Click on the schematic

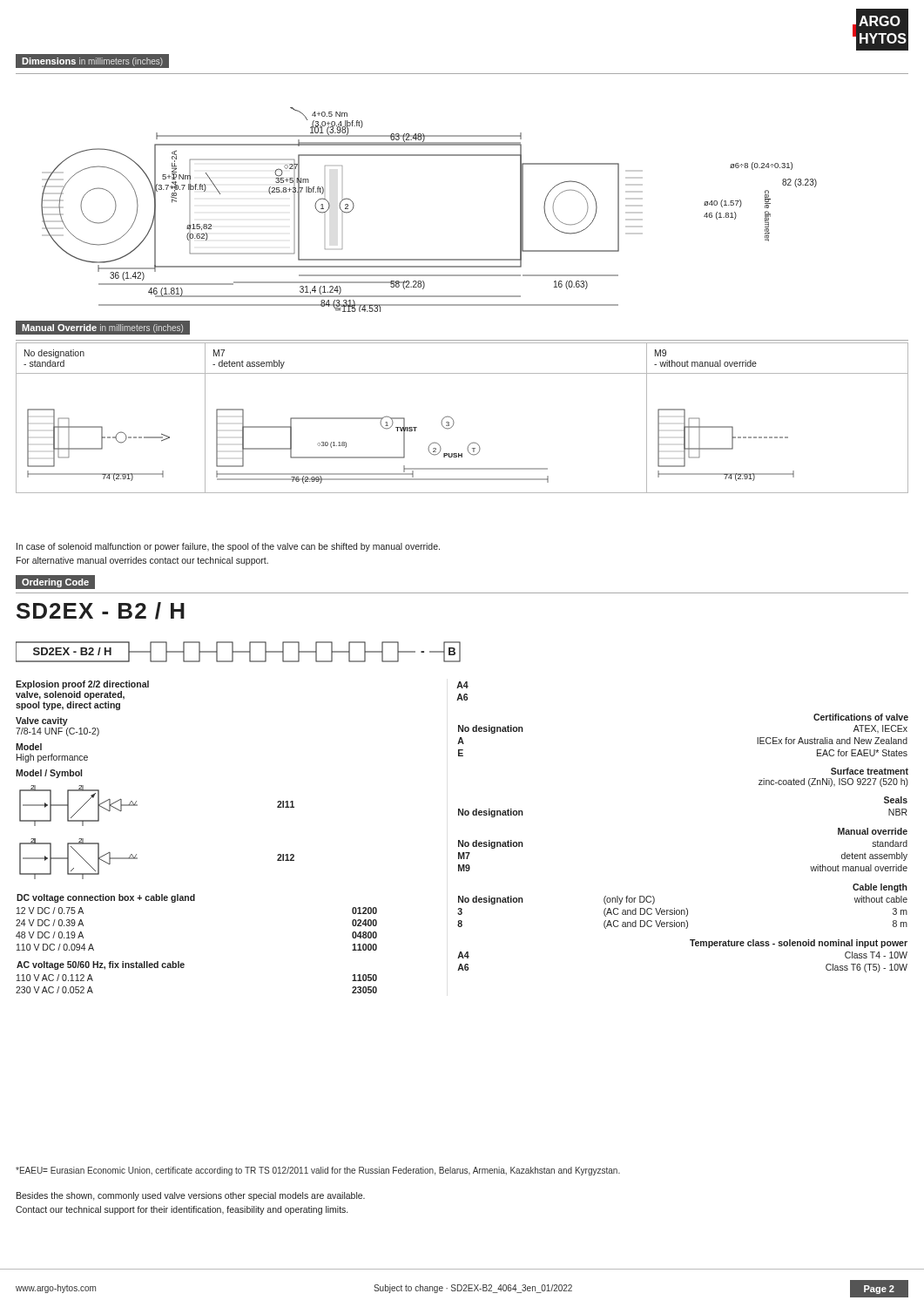coord(462,652)
